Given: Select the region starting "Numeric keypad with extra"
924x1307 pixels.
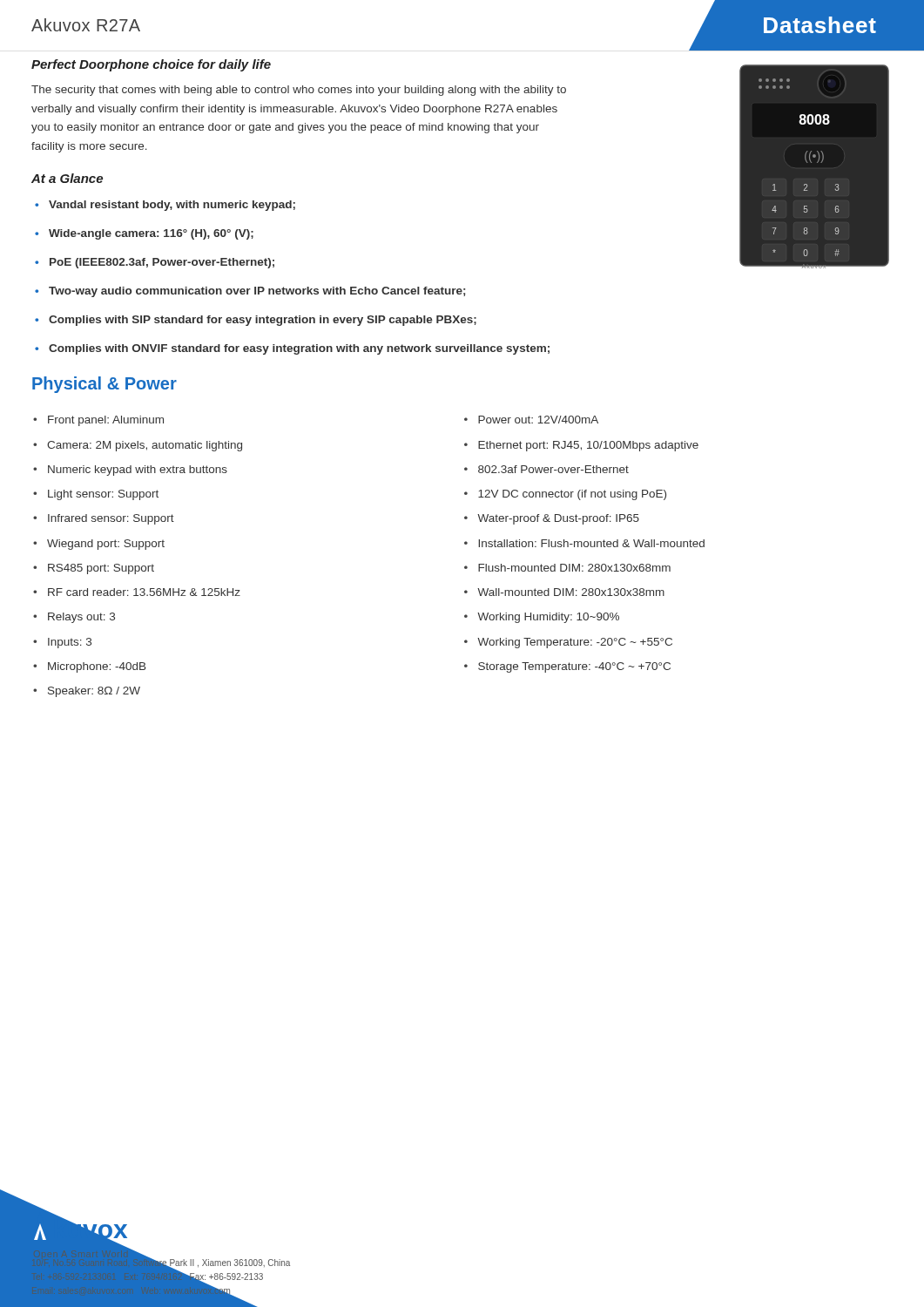Looking at the screenshot, I should pos(130,471).
